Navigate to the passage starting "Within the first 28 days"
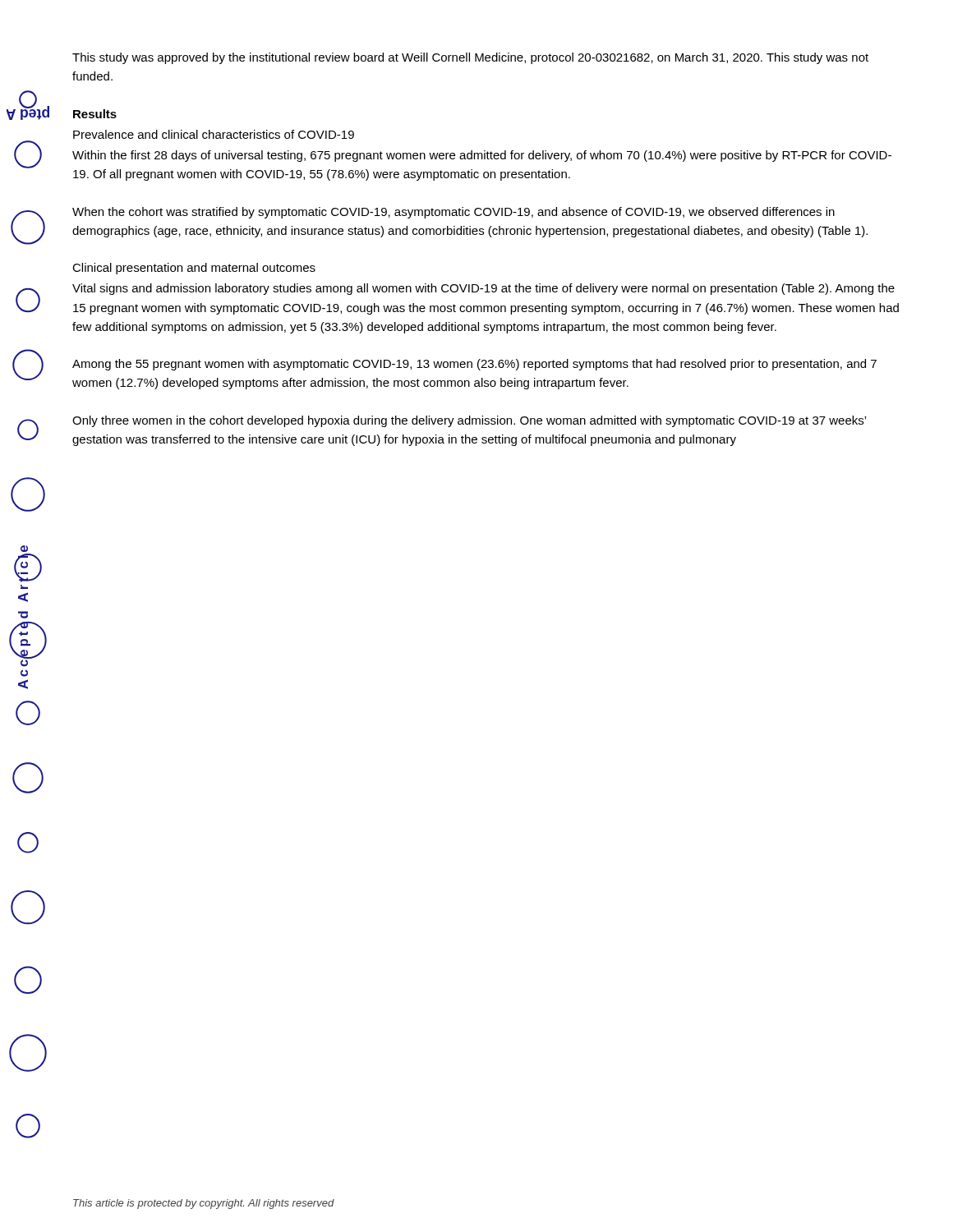Screen dimensions: 1232x953 (482, 164)
